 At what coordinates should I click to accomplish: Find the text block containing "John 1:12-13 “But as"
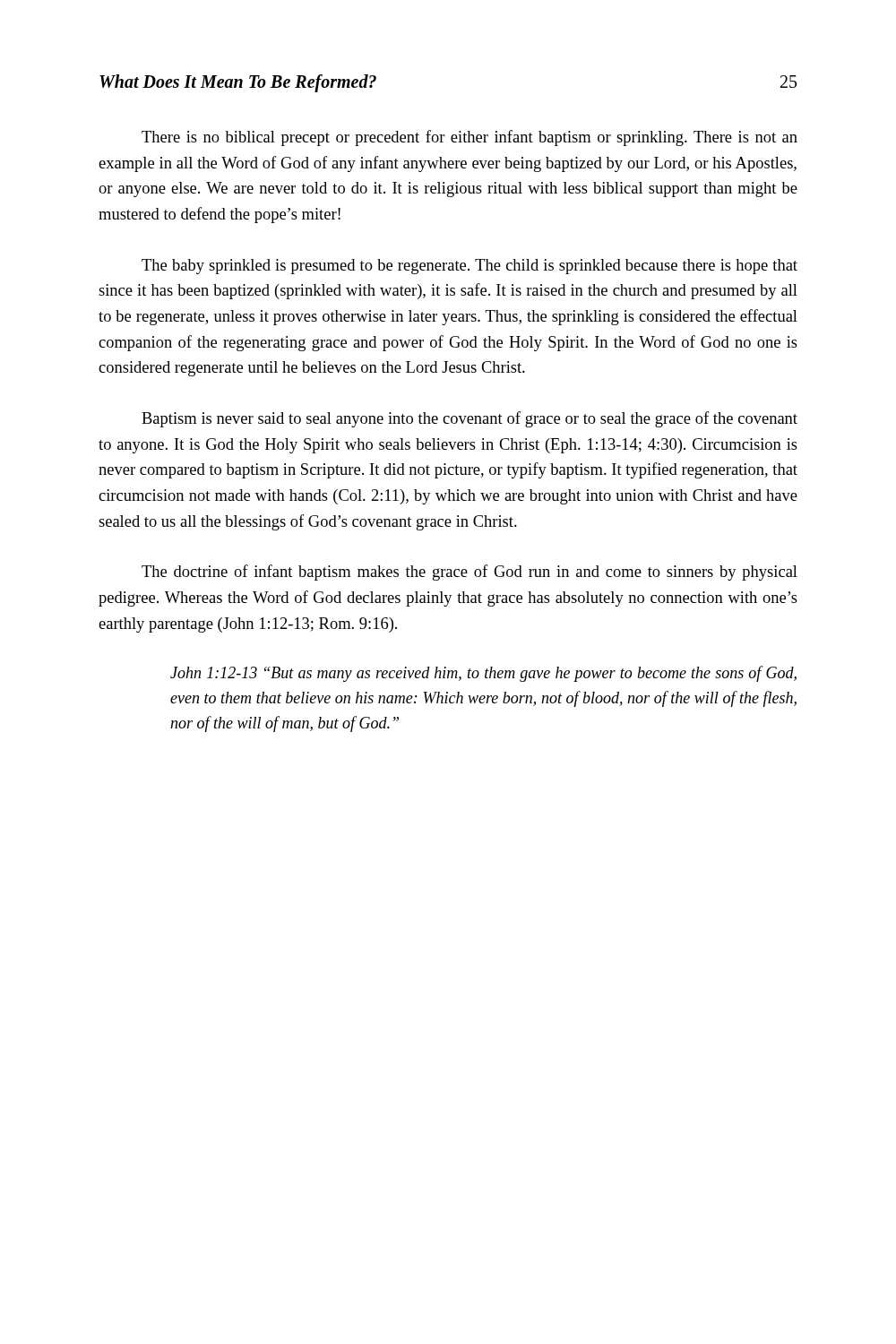pos(484,698)
